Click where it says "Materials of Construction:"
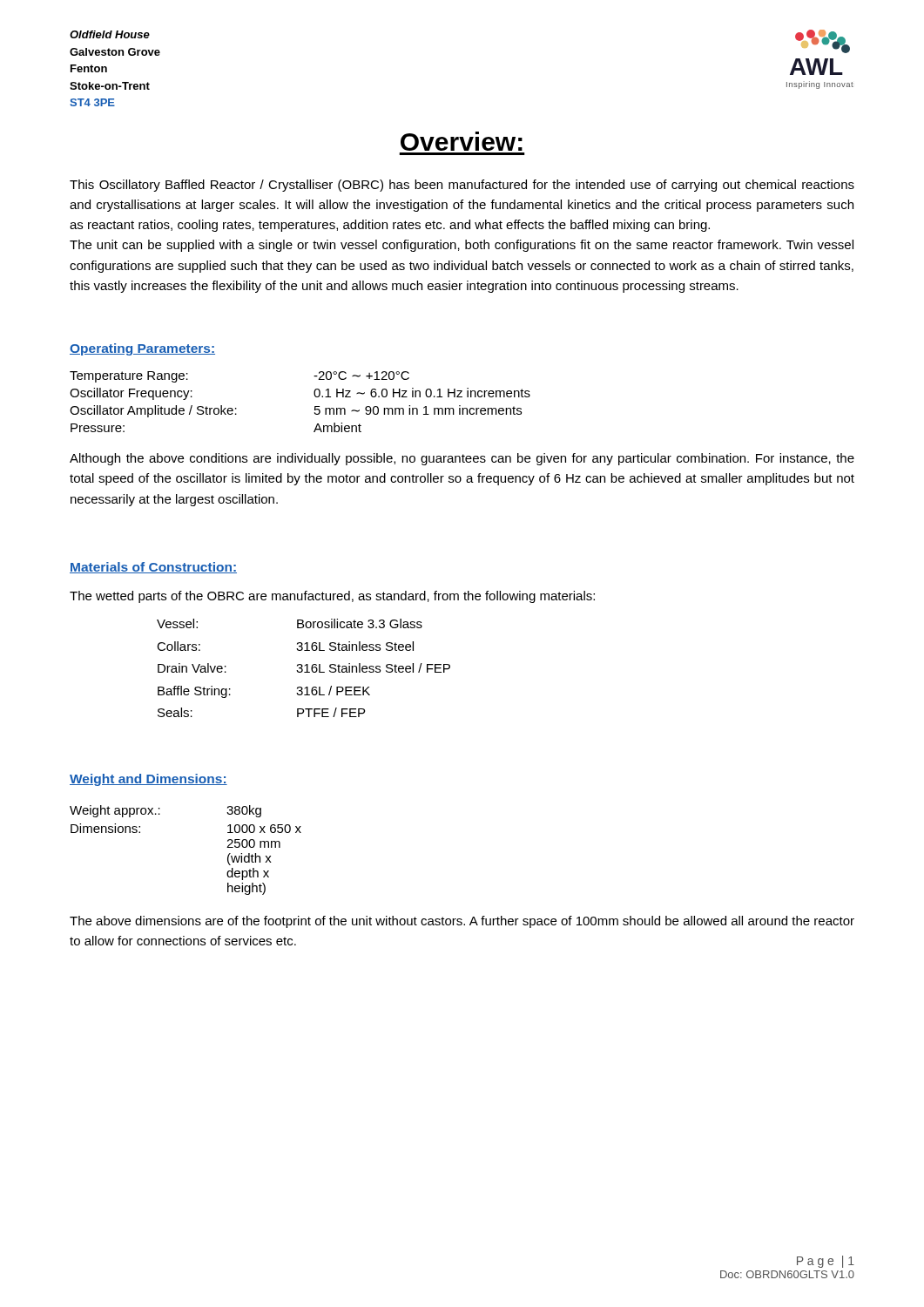The width and height of the screenshot is (924, 1307). (153, 567)
